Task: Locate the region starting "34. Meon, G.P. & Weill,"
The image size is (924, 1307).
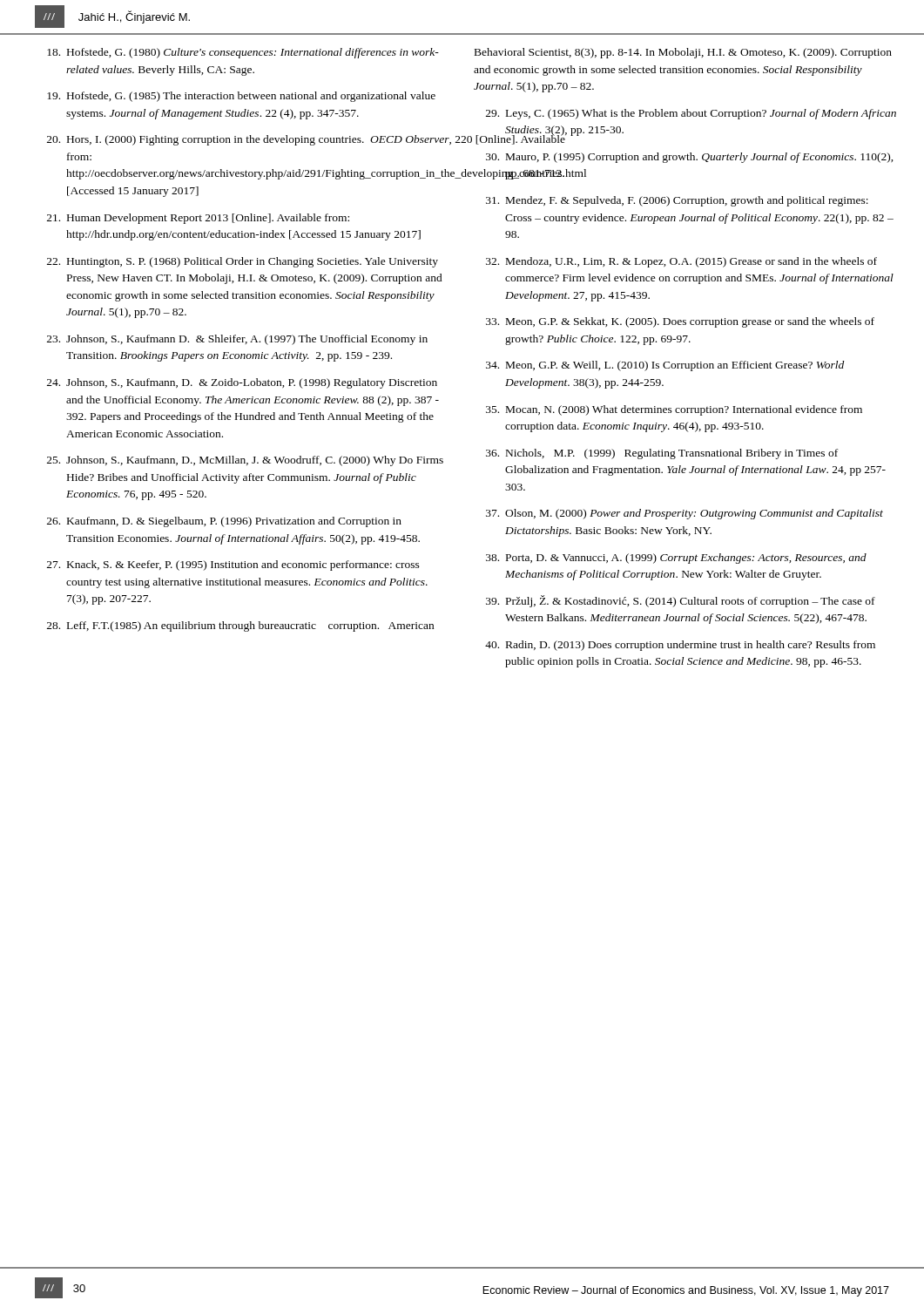Action: [x=686, y=374]
